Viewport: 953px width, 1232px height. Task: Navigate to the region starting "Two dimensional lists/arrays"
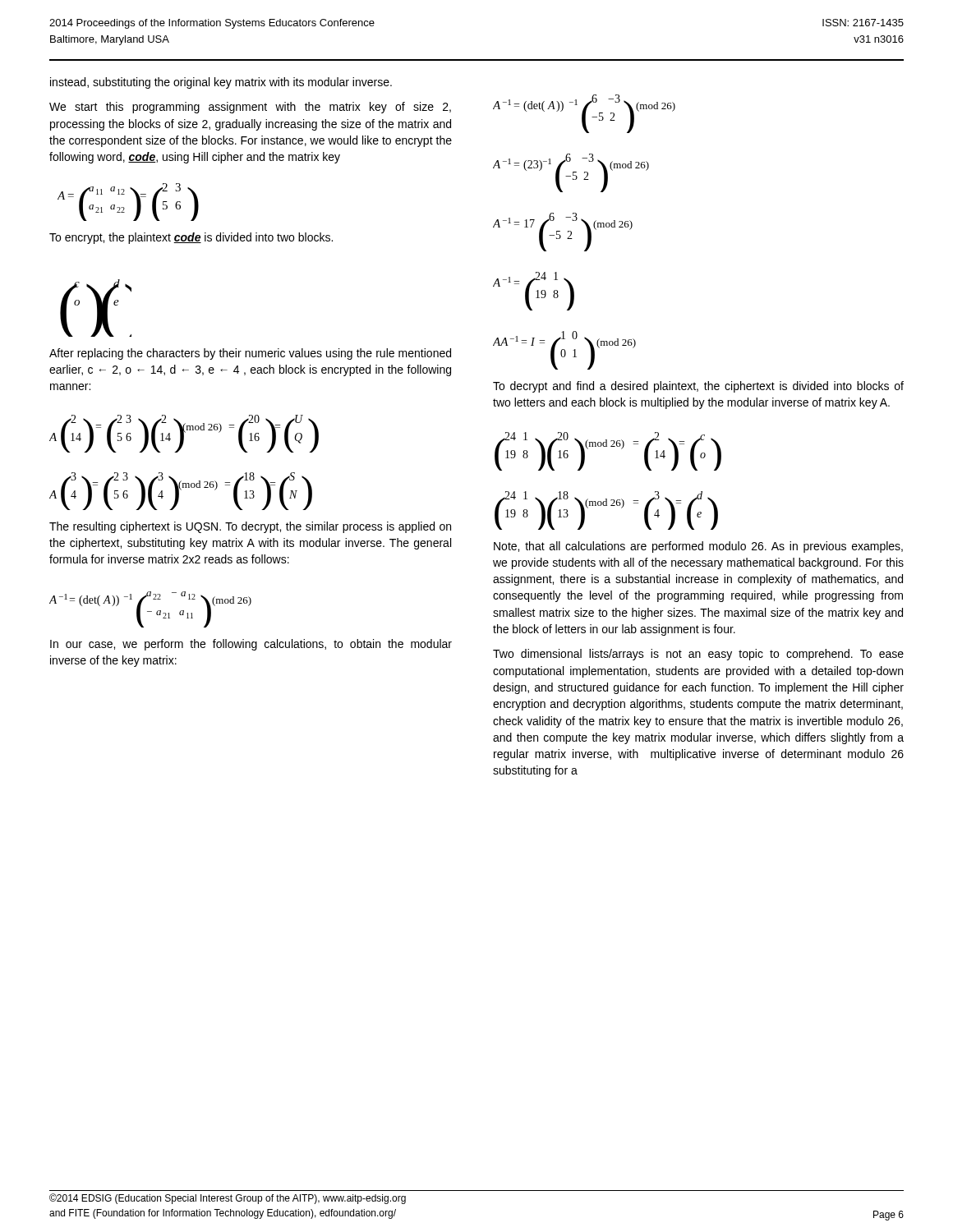coord(698,713)
